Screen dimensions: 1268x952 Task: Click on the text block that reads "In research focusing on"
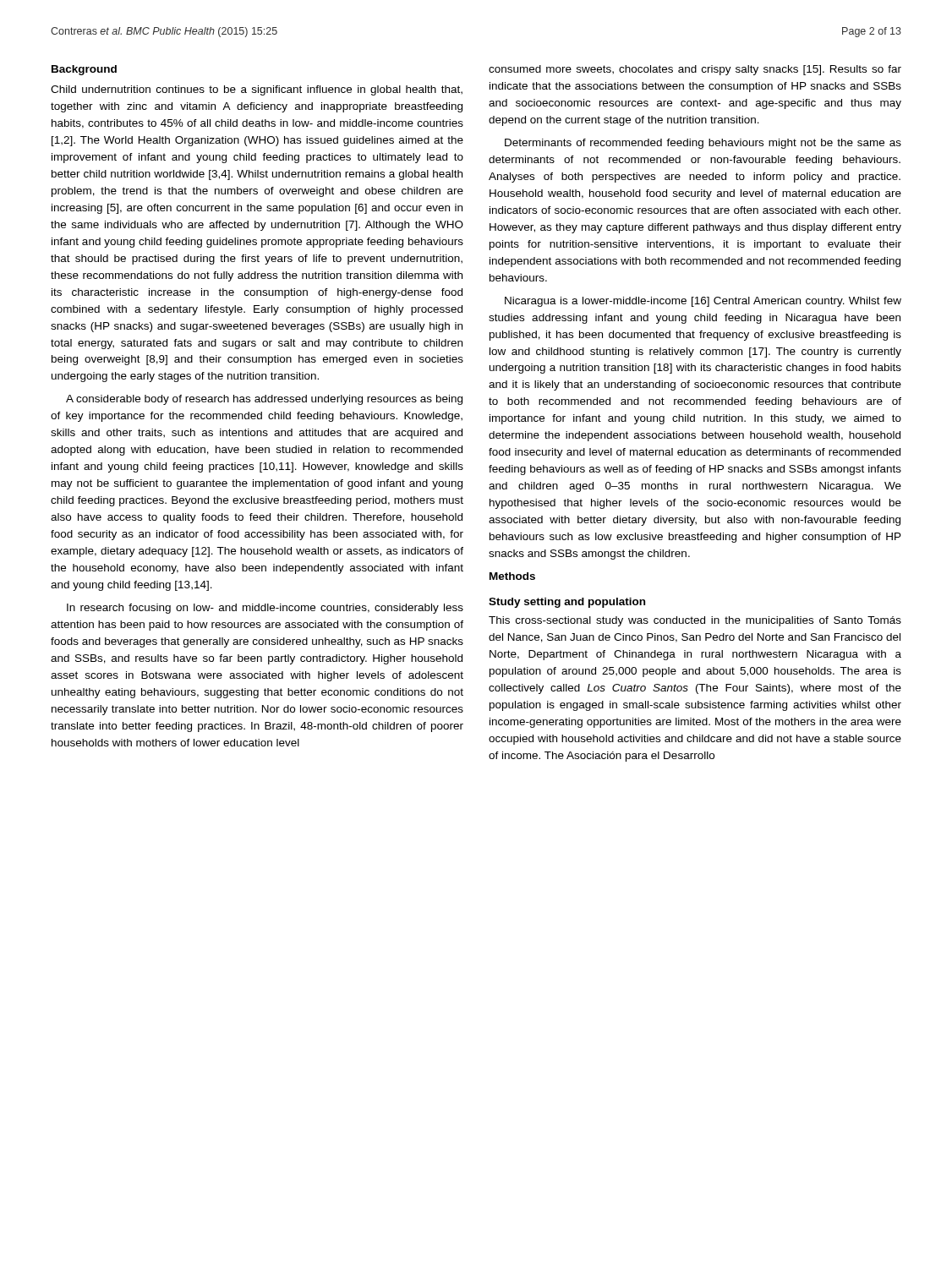click(257, 675)
